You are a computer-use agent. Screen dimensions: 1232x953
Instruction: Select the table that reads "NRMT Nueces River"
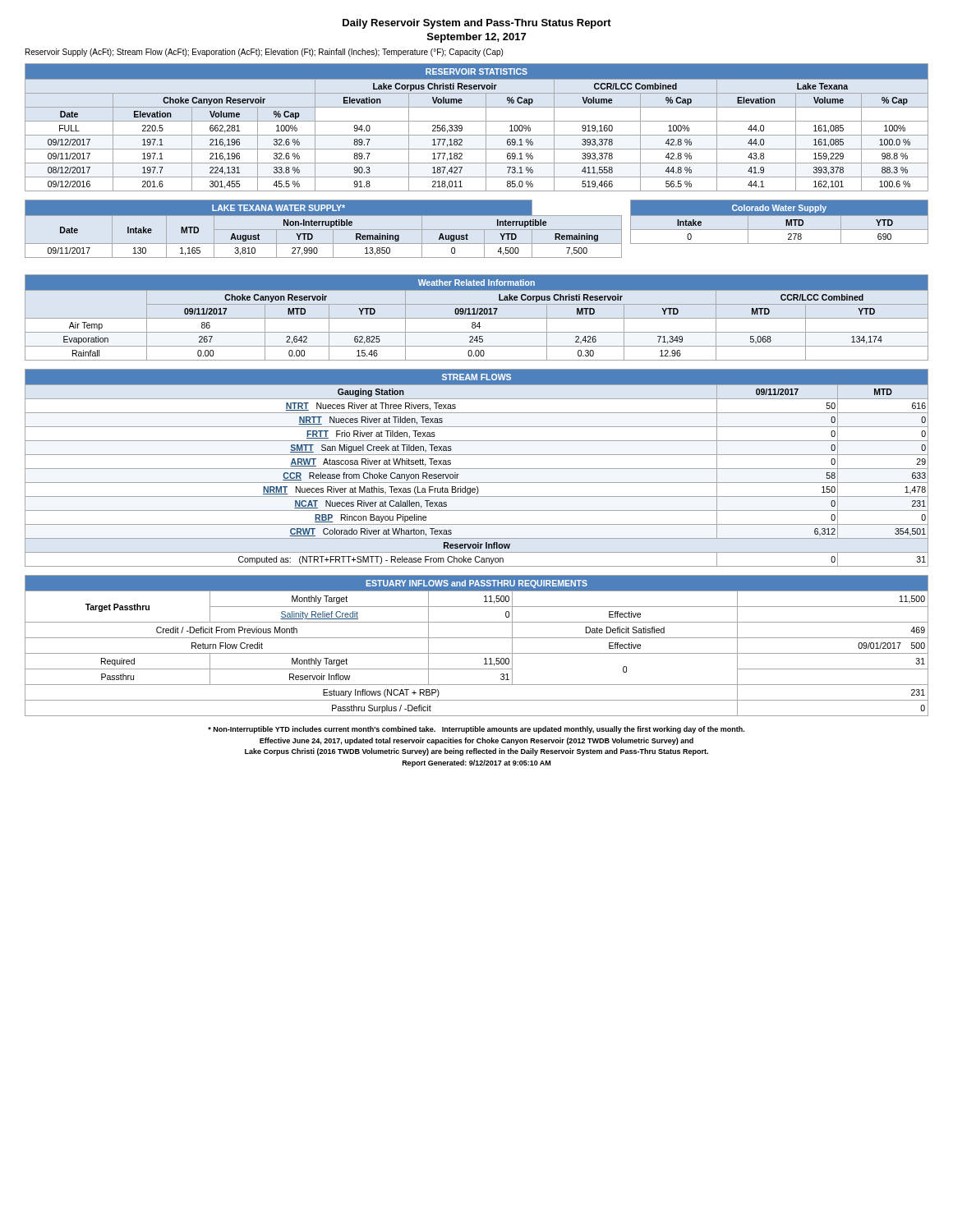click(476, 468)
